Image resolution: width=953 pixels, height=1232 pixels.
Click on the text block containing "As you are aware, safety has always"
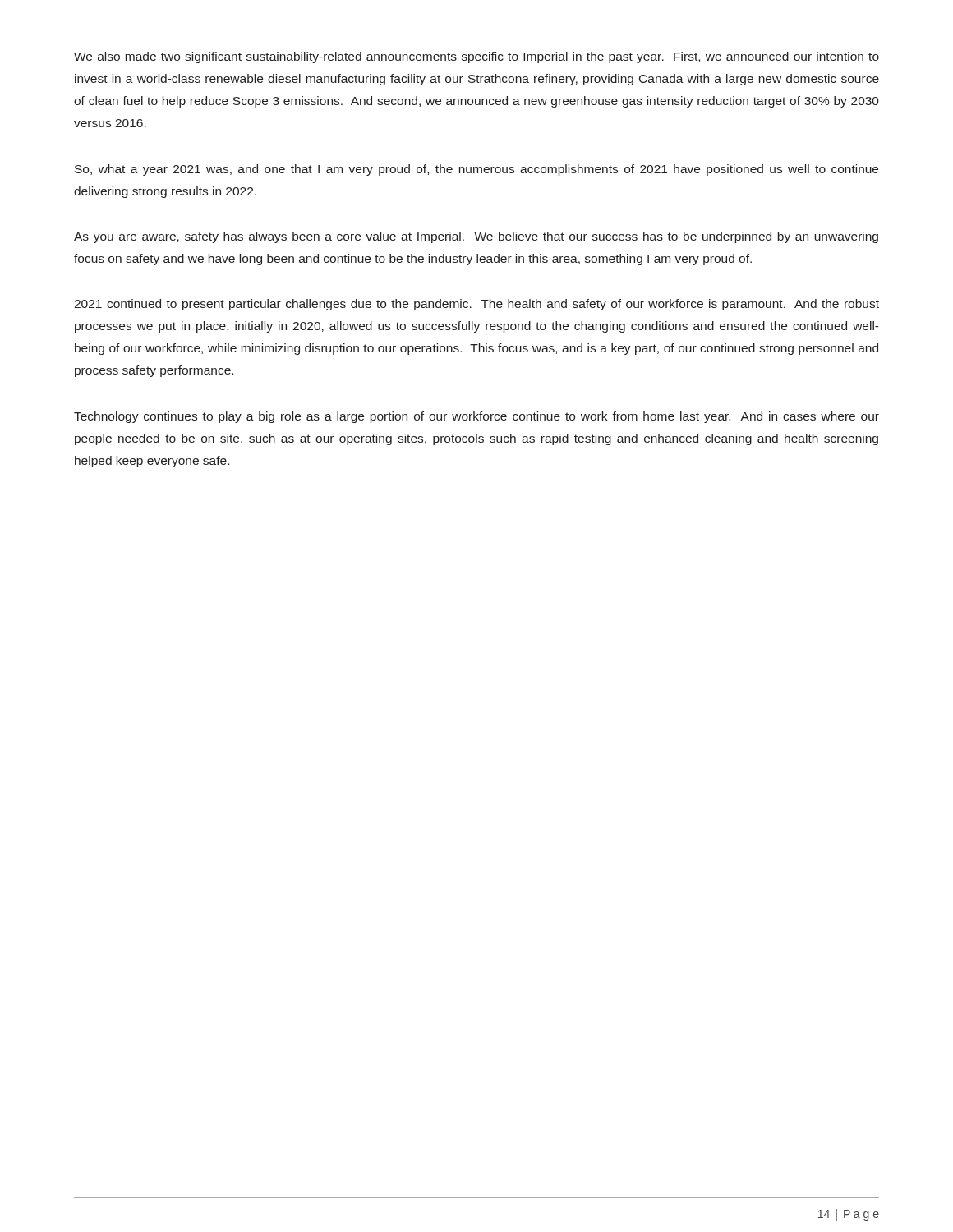tap(476, 247)
